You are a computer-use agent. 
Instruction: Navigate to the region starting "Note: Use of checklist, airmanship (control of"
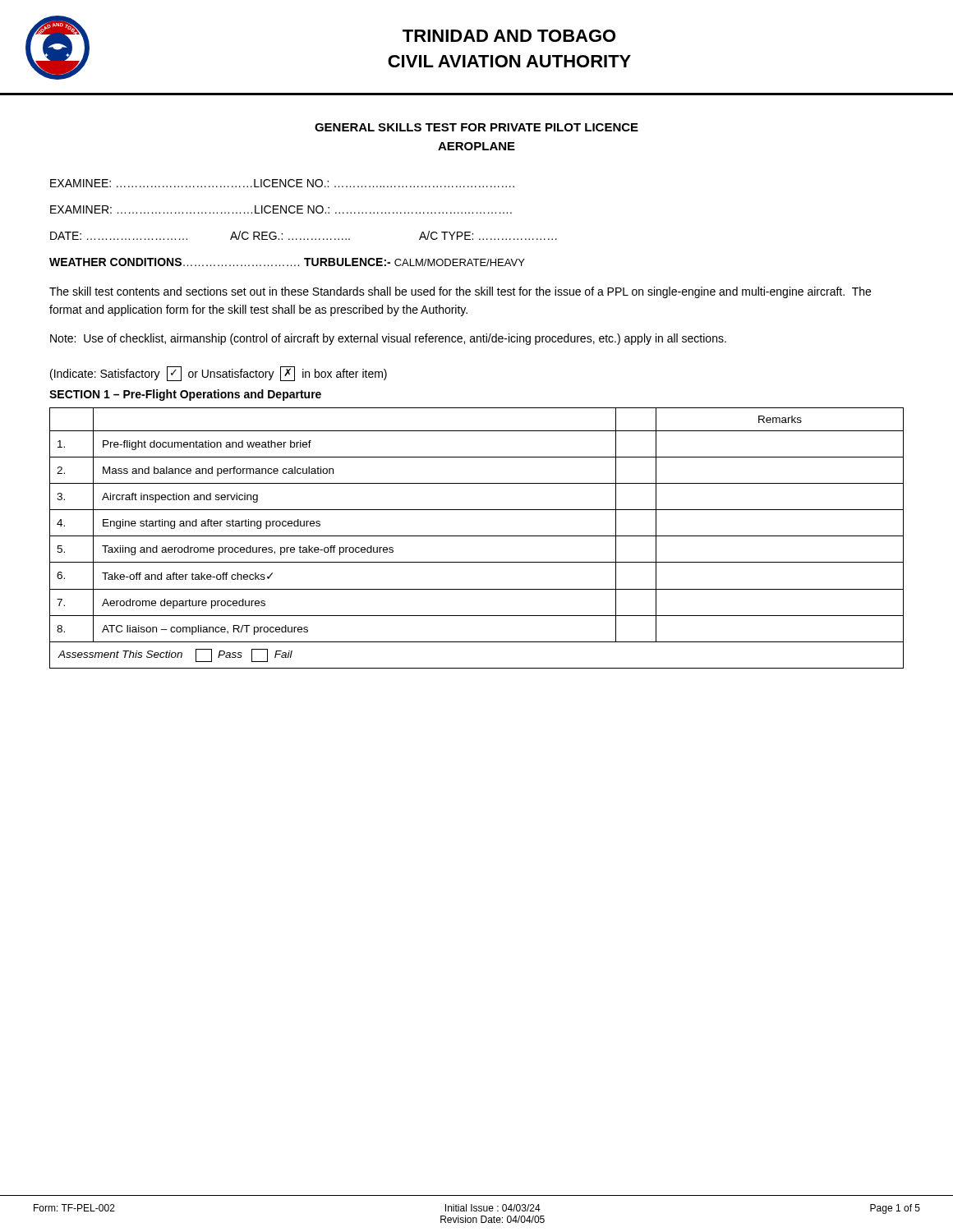(388, 339)
